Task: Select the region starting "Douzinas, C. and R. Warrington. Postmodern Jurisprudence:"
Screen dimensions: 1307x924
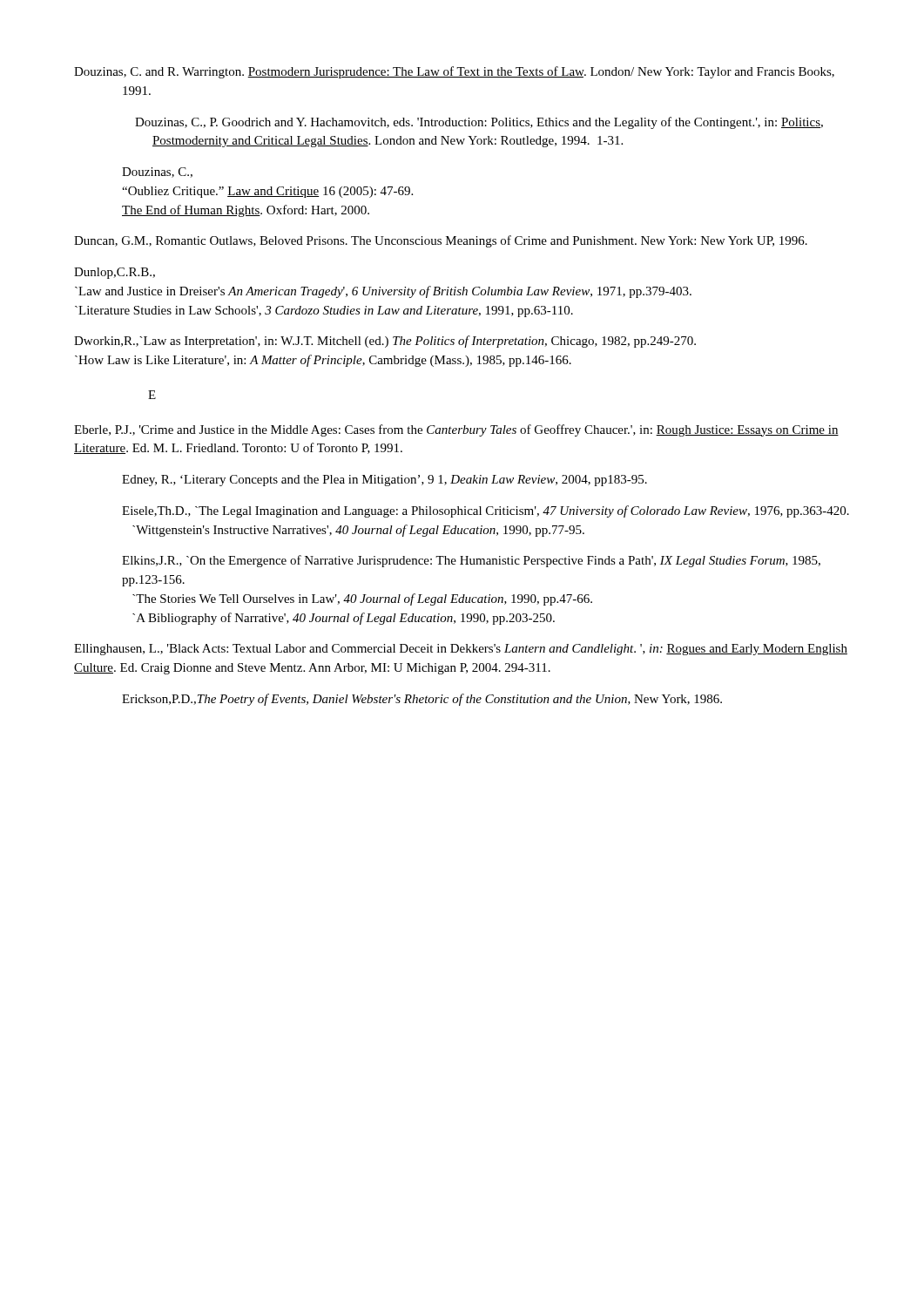Action: click(x=454, y=81)
